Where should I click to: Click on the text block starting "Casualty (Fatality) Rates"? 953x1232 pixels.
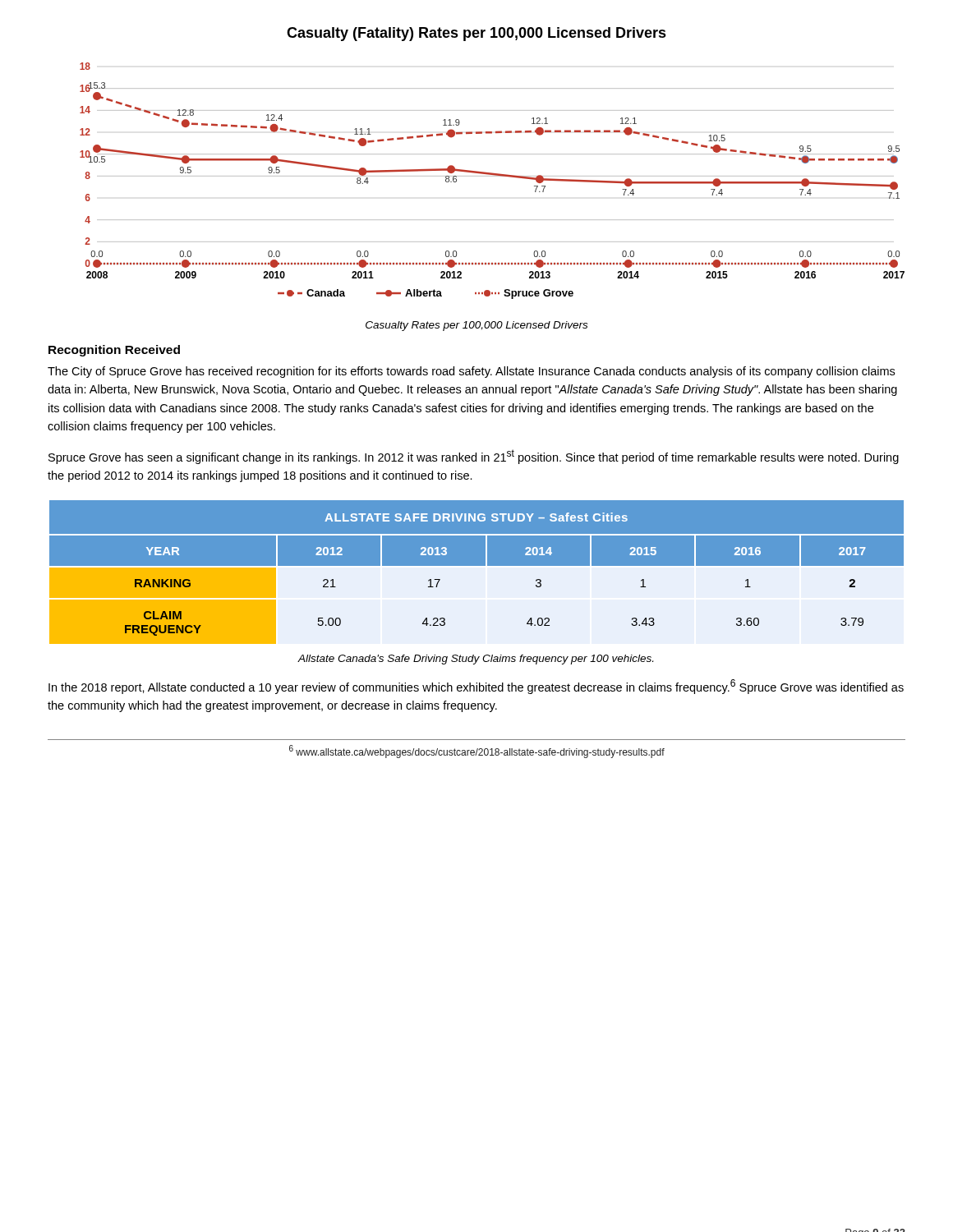[x=476, y=33]
